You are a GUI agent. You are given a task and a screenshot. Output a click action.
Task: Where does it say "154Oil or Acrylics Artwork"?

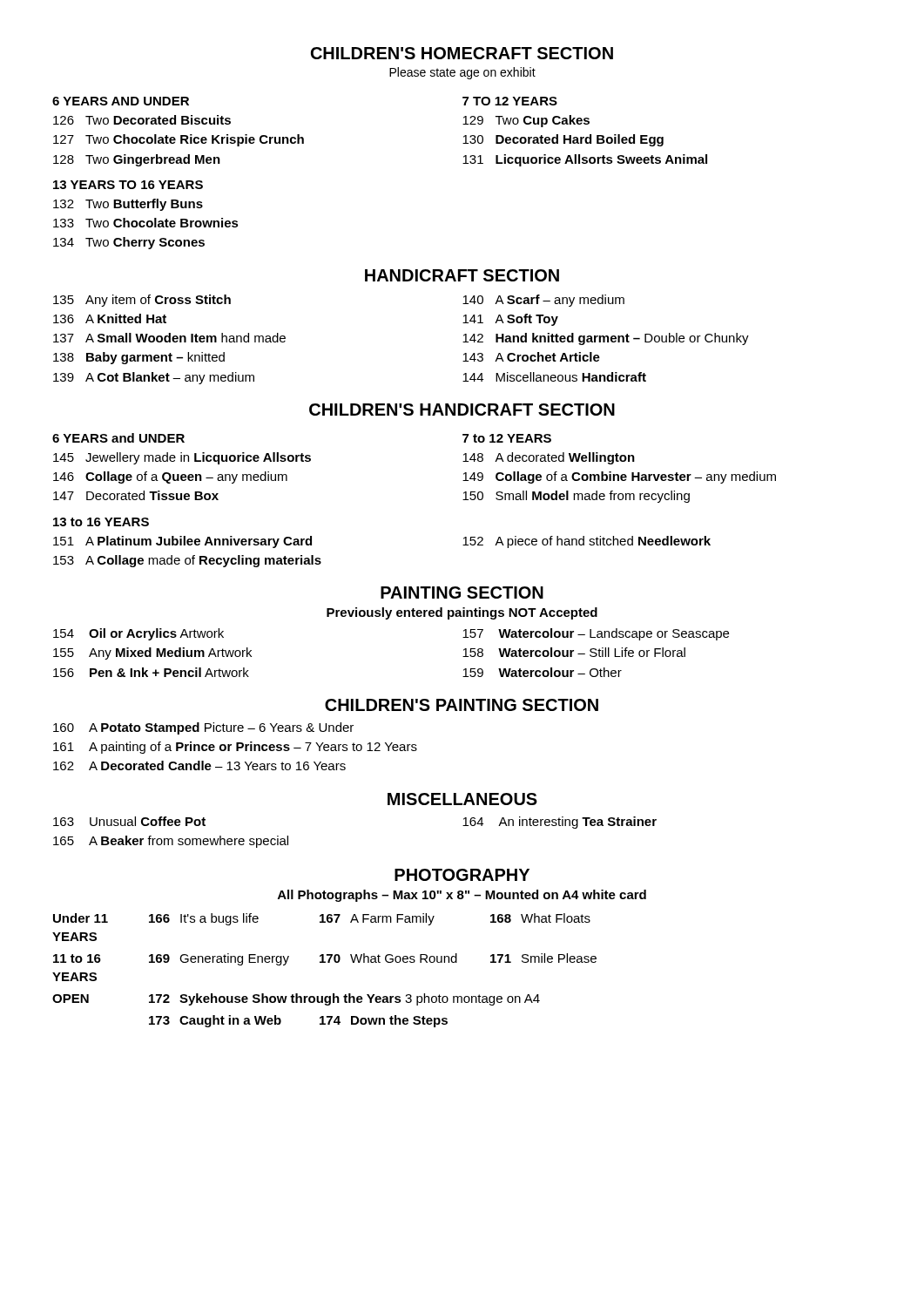tap(138, 634)
